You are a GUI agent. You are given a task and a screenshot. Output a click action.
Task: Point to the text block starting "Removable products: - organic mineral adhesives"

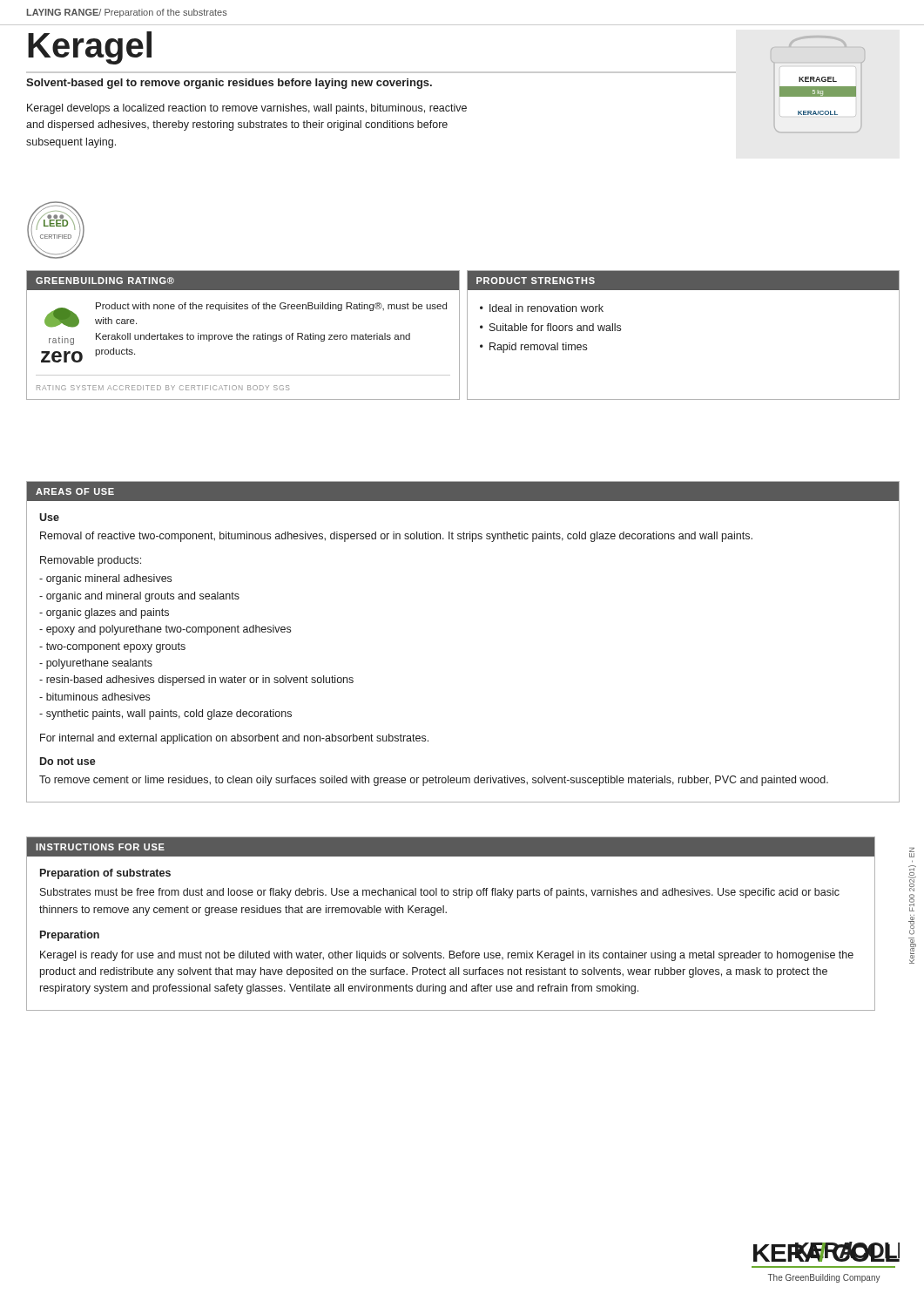coord(91,561)
